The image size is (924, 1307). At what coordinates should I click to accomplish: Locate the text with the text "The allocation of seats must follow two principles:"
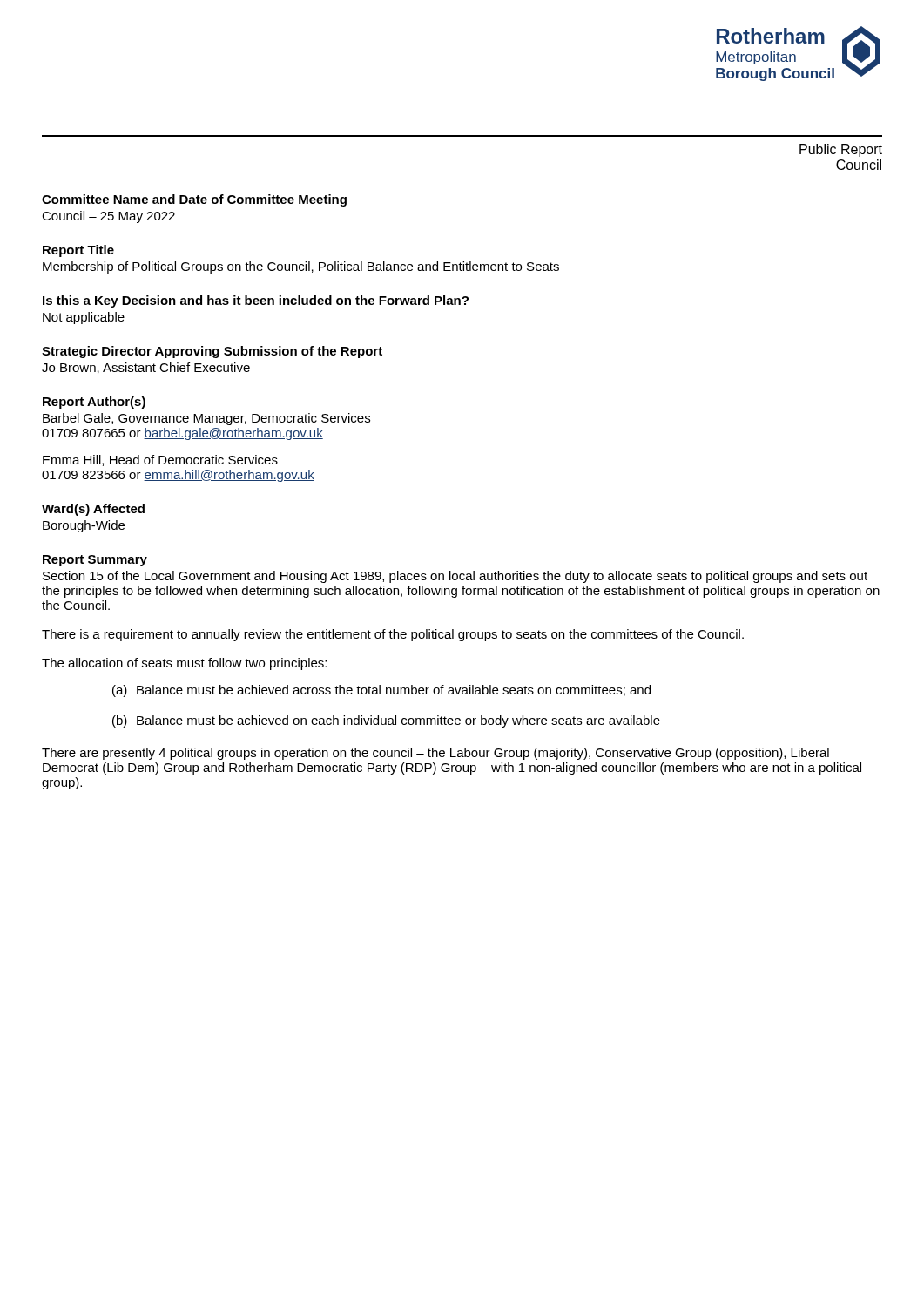[185, 663]
